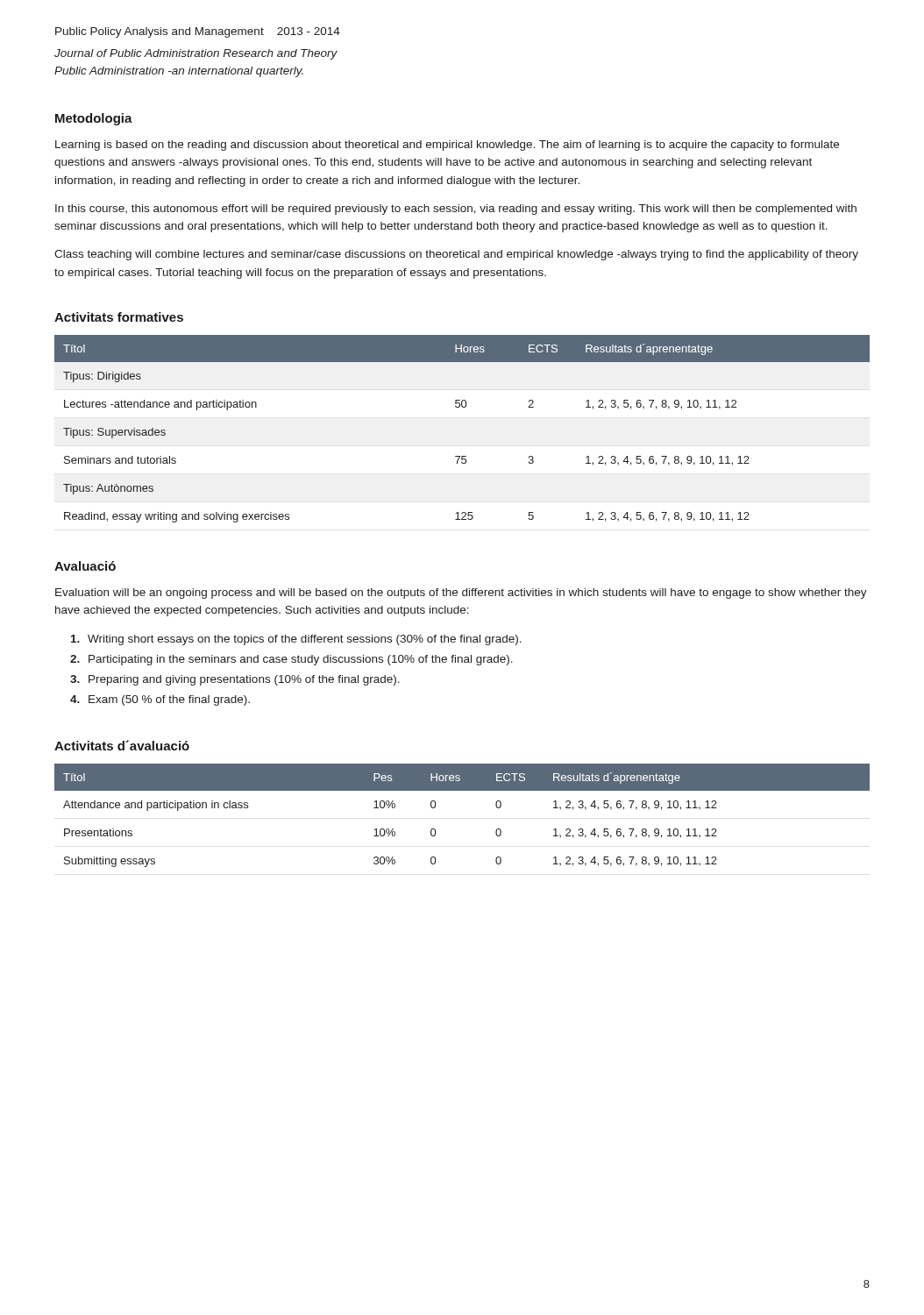Select the region starting "Public Administration -an international quarterly."
The height and width of the screenshot is (1315, 924).
tap(179, 71)
